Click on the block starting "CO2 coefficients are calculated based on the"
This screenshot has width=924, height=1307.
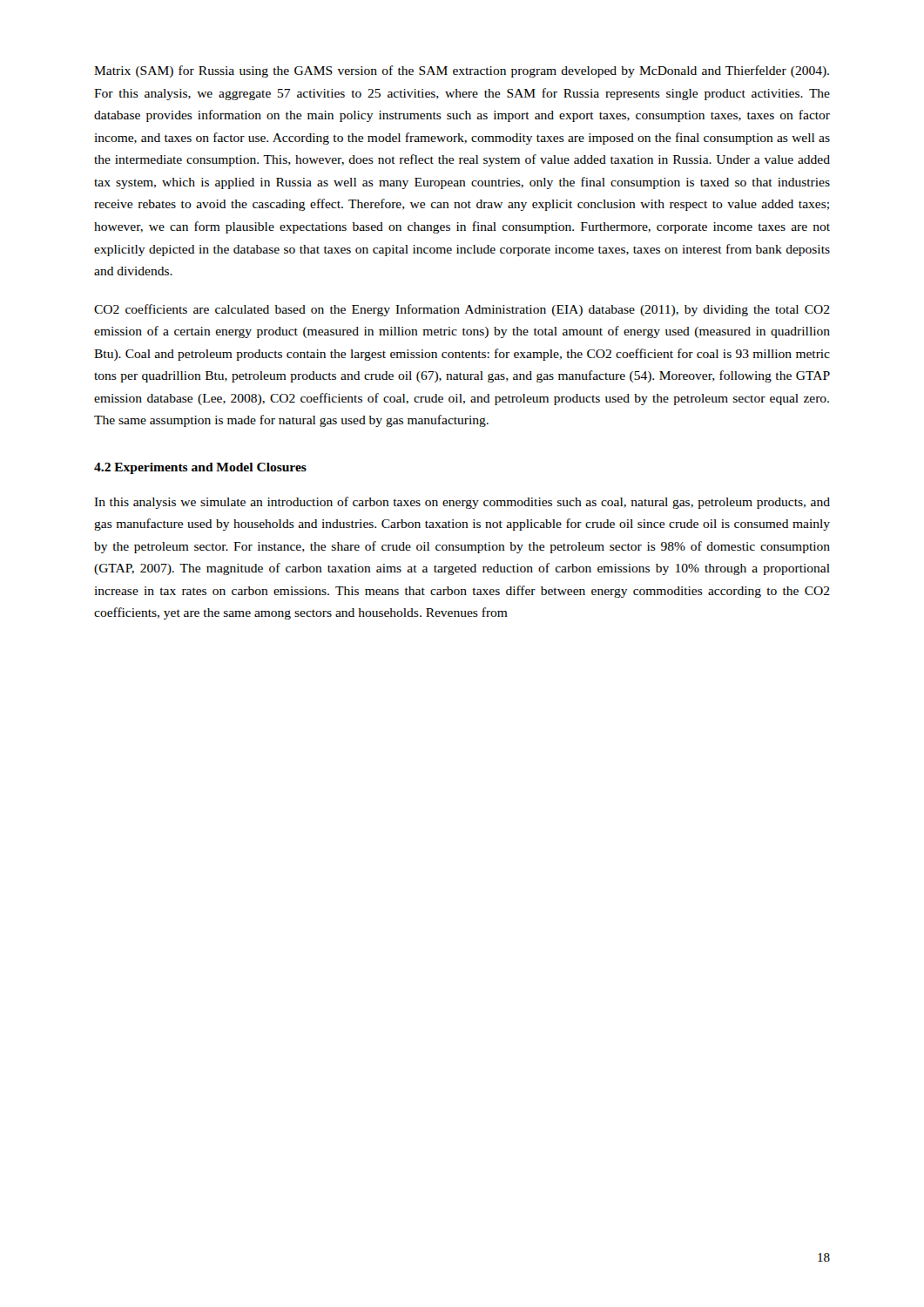(462, 365)
